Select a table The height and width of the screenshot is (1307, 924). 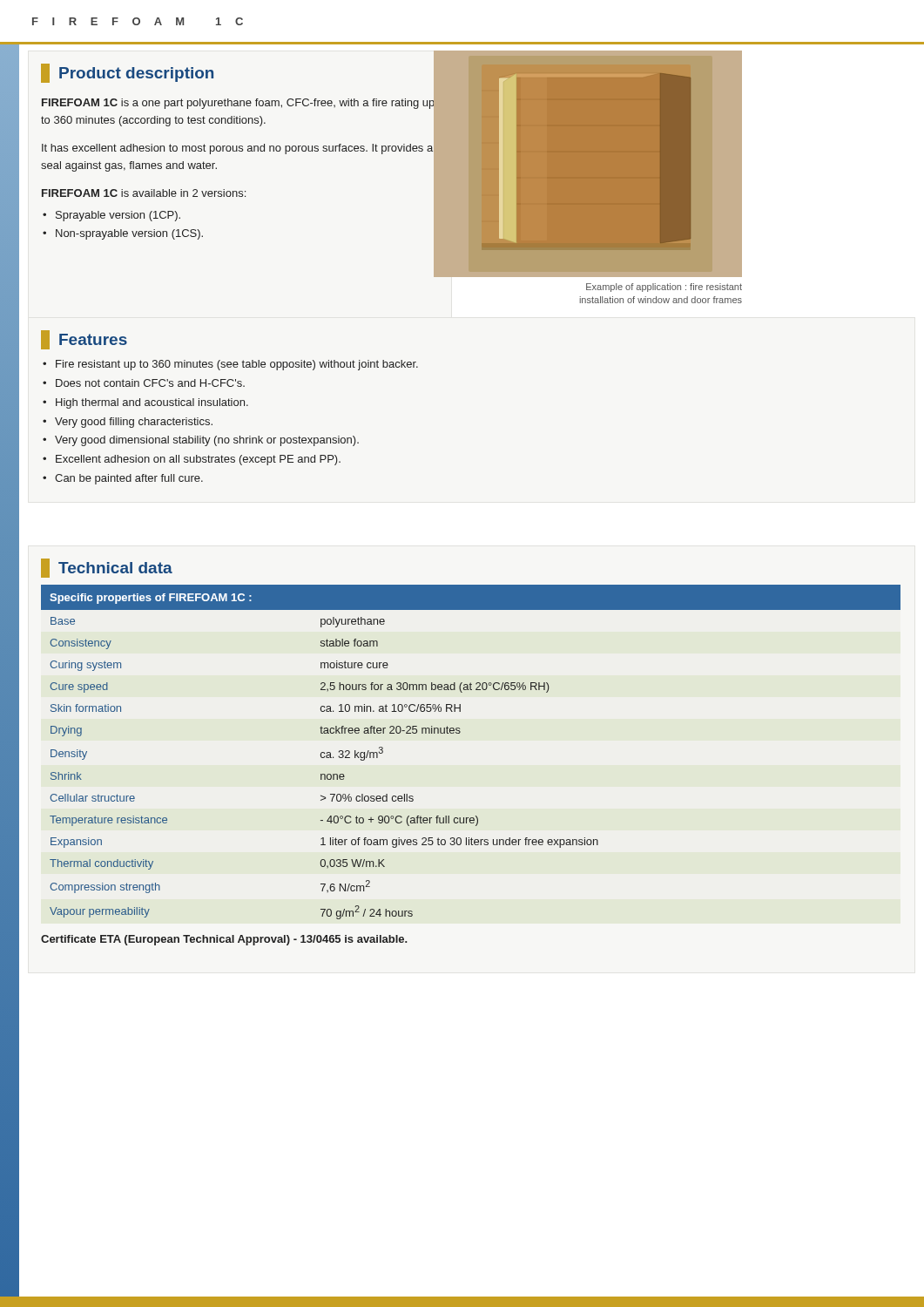471,765
